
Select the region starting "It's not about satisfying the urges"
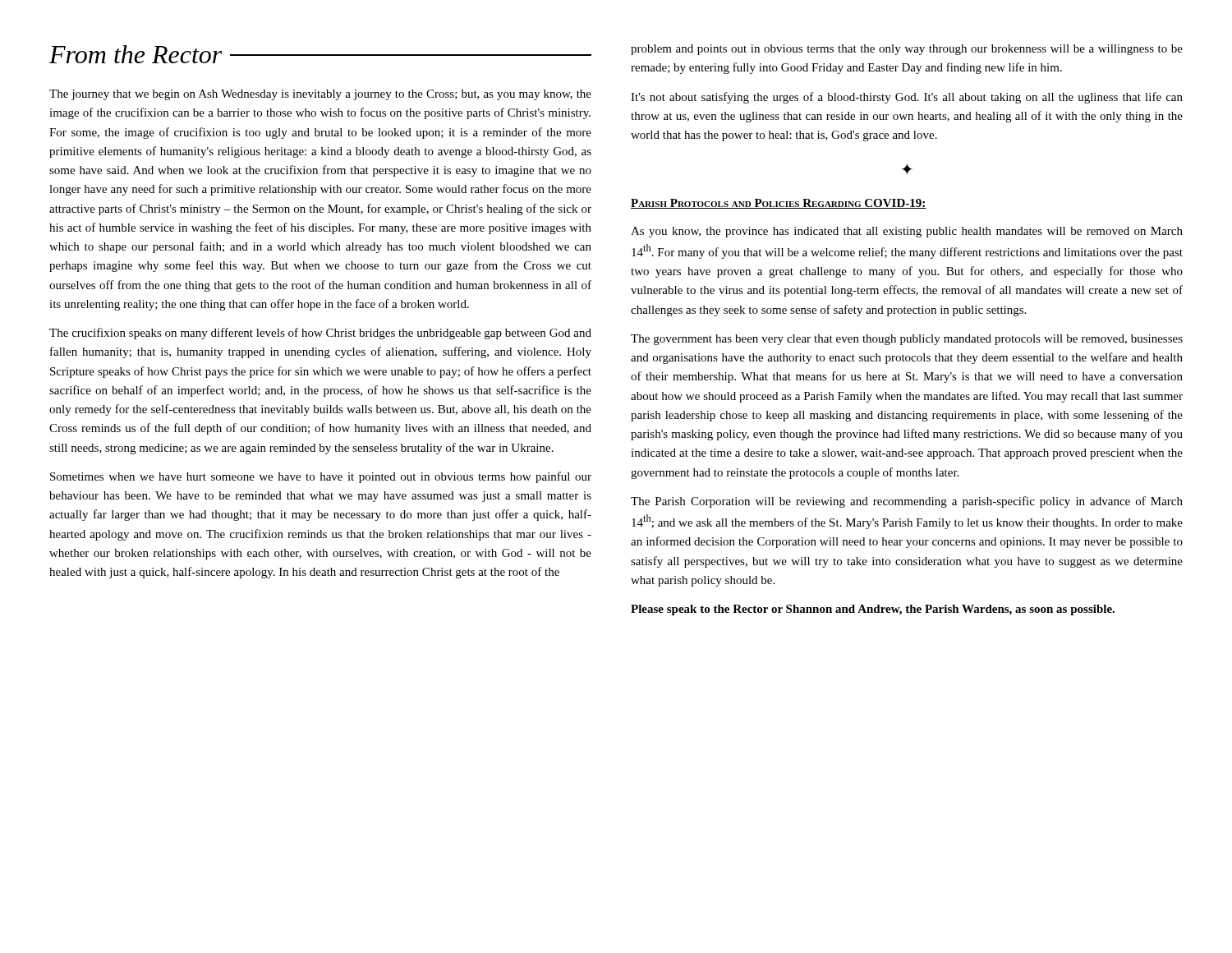pyautogui.click(x=907, y=116)
